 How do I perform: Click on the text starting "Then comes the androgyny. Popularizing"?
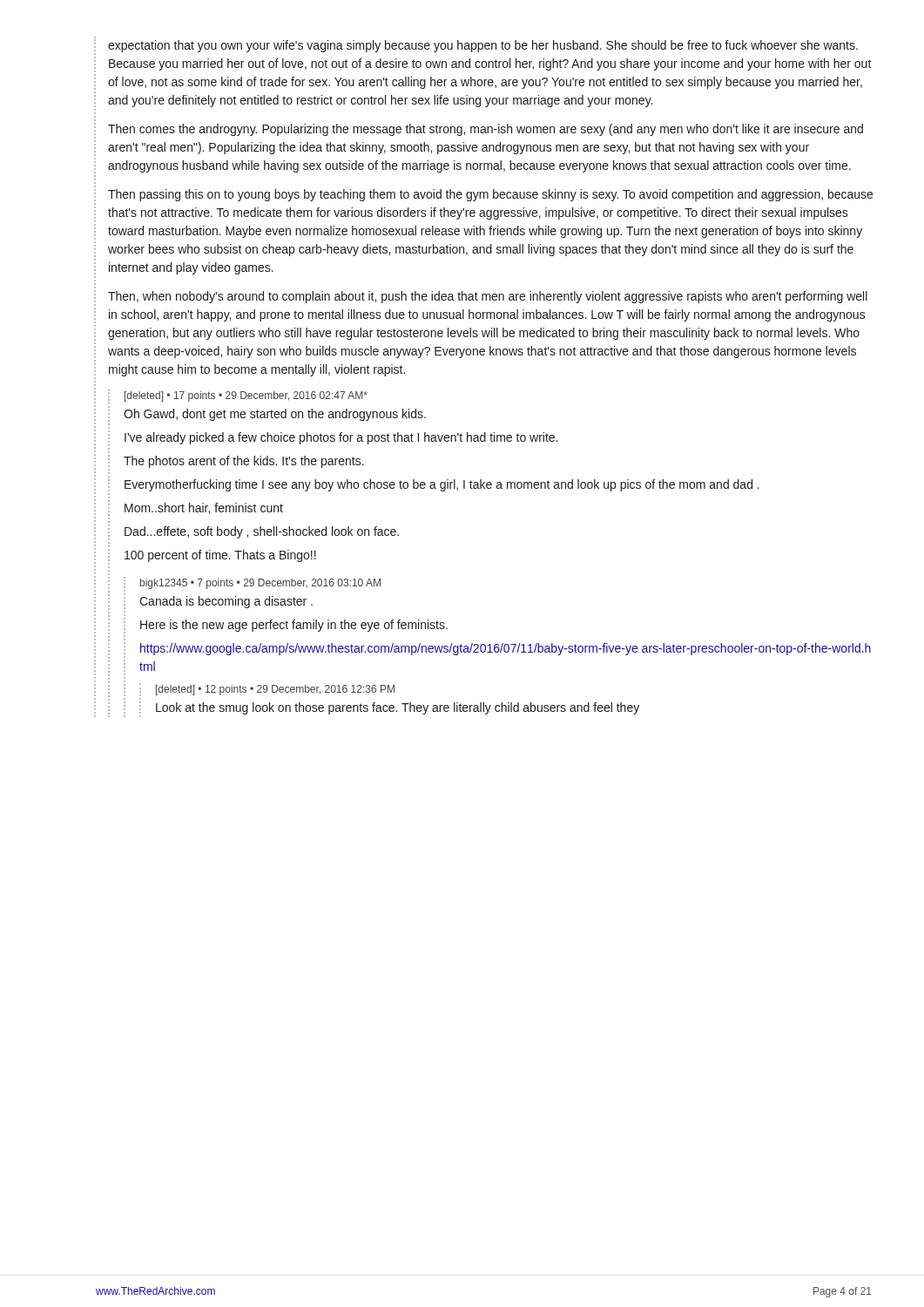[x=486, y=147]
